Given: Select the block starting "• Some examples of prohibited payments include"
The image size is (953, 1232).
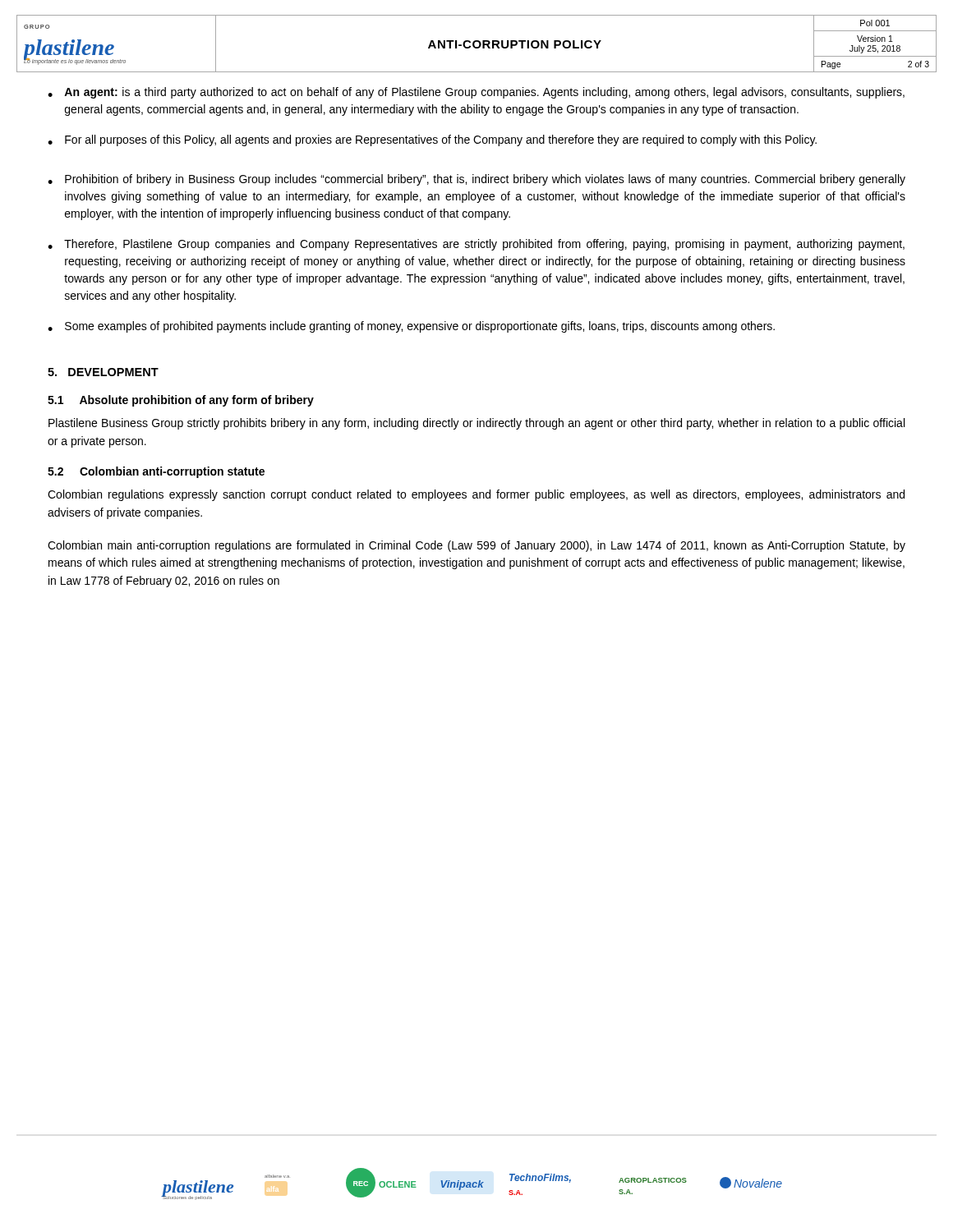Looking at the screenshot, I should pos(412,329).
